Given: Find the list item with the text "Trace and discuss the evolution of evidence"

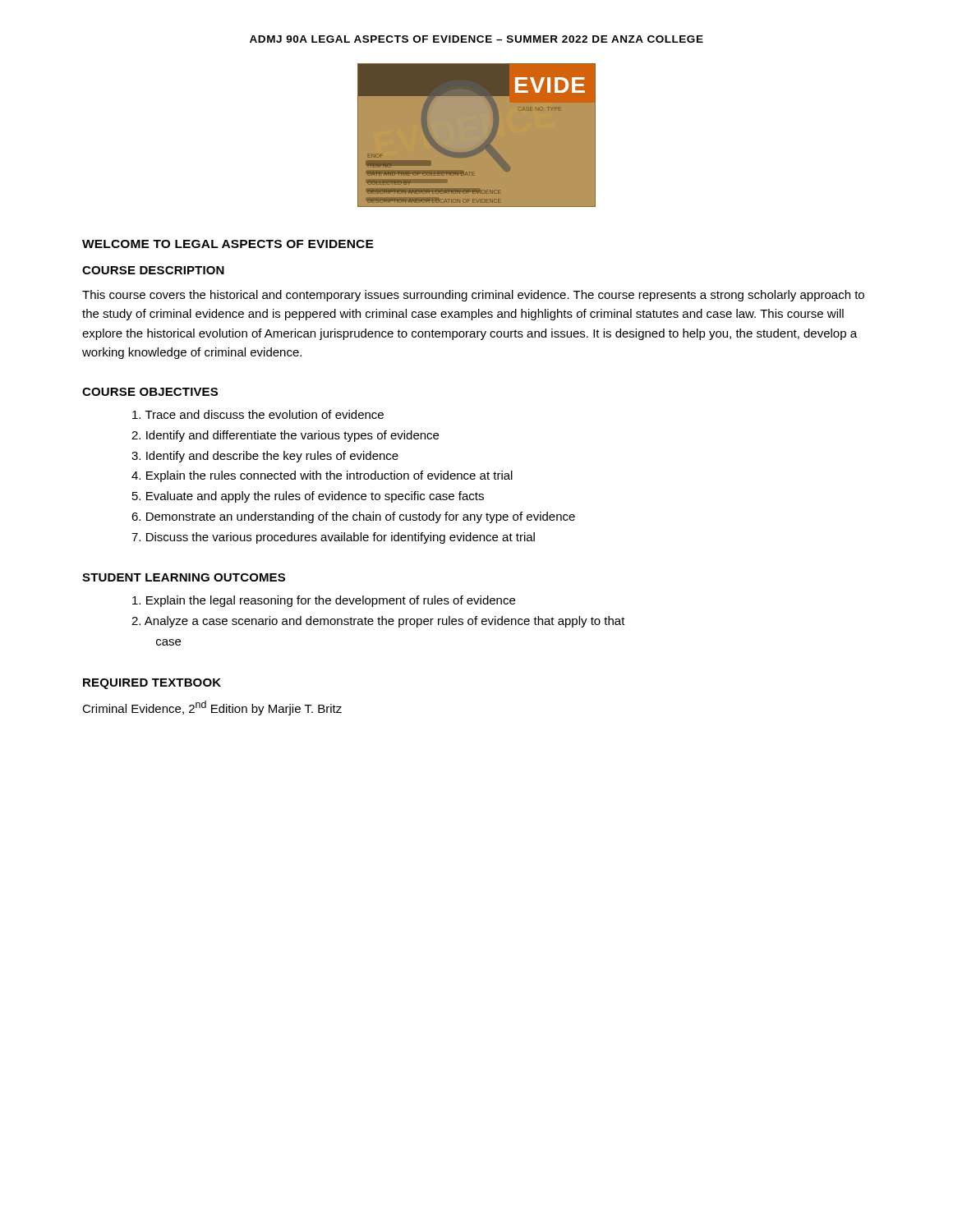Looking at the screenshot, I should [x=258, y=414].
